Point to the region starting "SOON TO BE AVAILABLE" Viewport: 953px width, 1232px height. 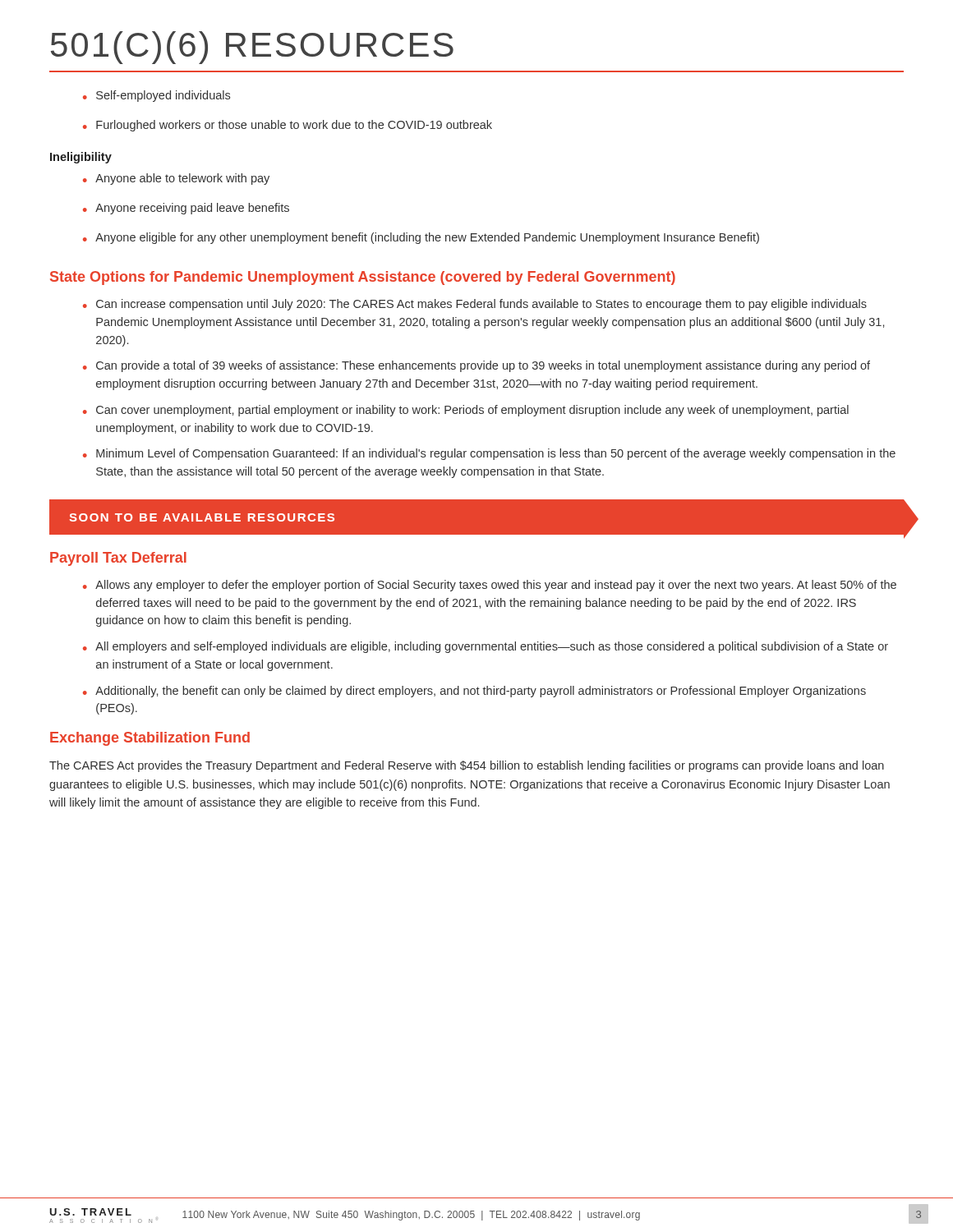476,517
